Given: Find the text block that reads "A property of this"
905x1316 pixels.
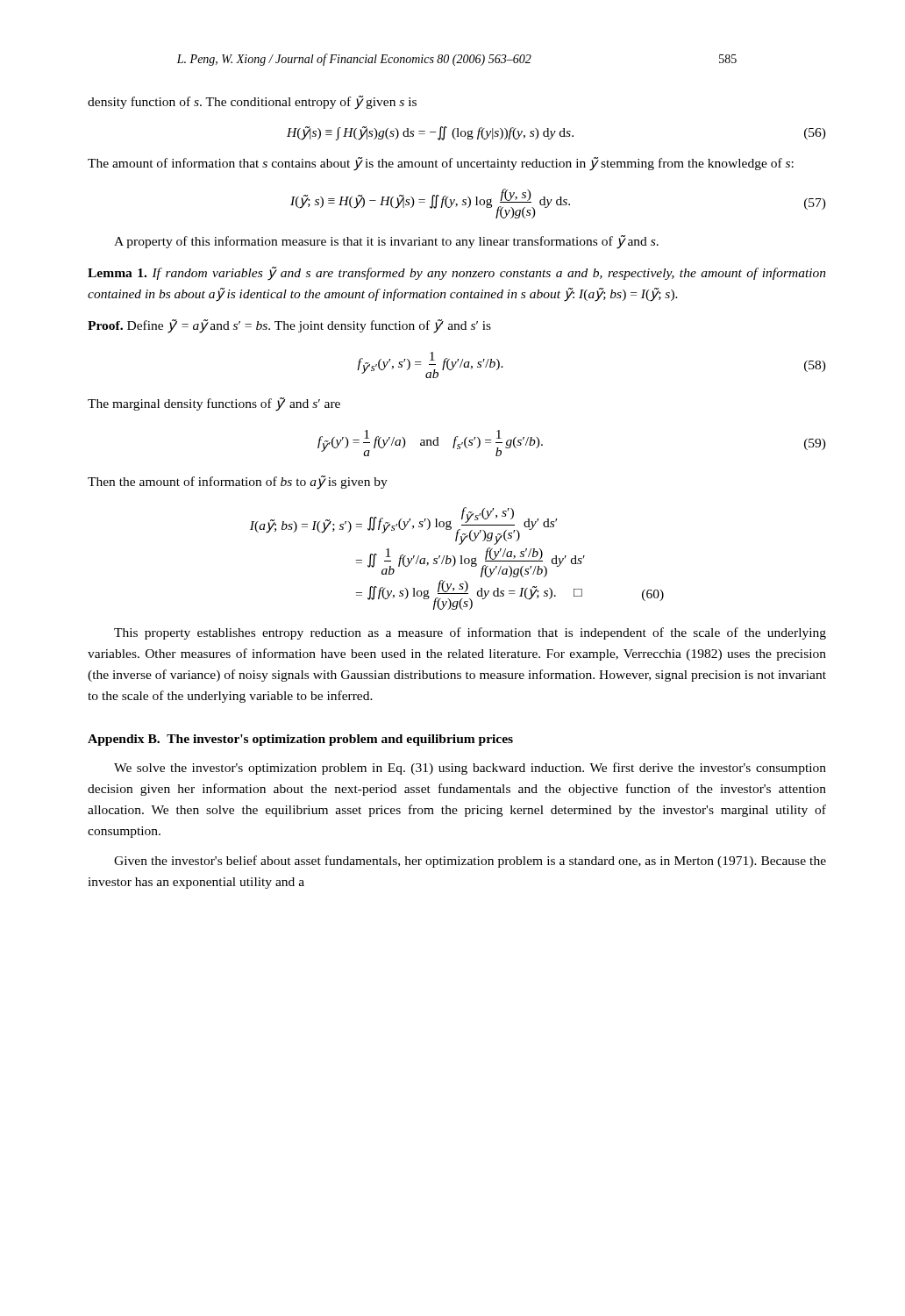Looking at the screenshot, I should click(387, 241).
